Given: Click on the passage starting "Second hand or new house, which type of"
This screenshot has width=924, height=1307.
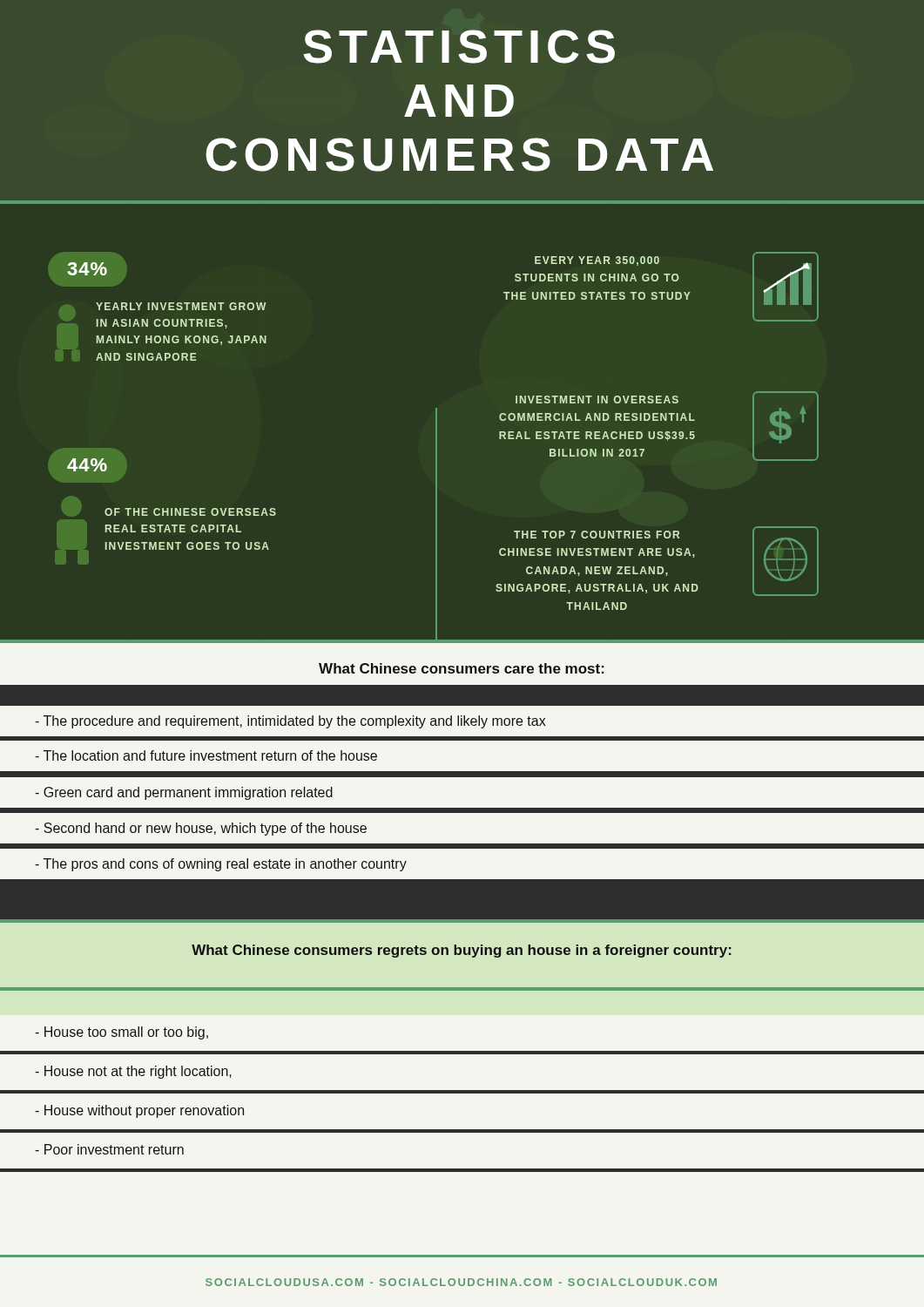Looking at the screenshot, I should (201, 828).
